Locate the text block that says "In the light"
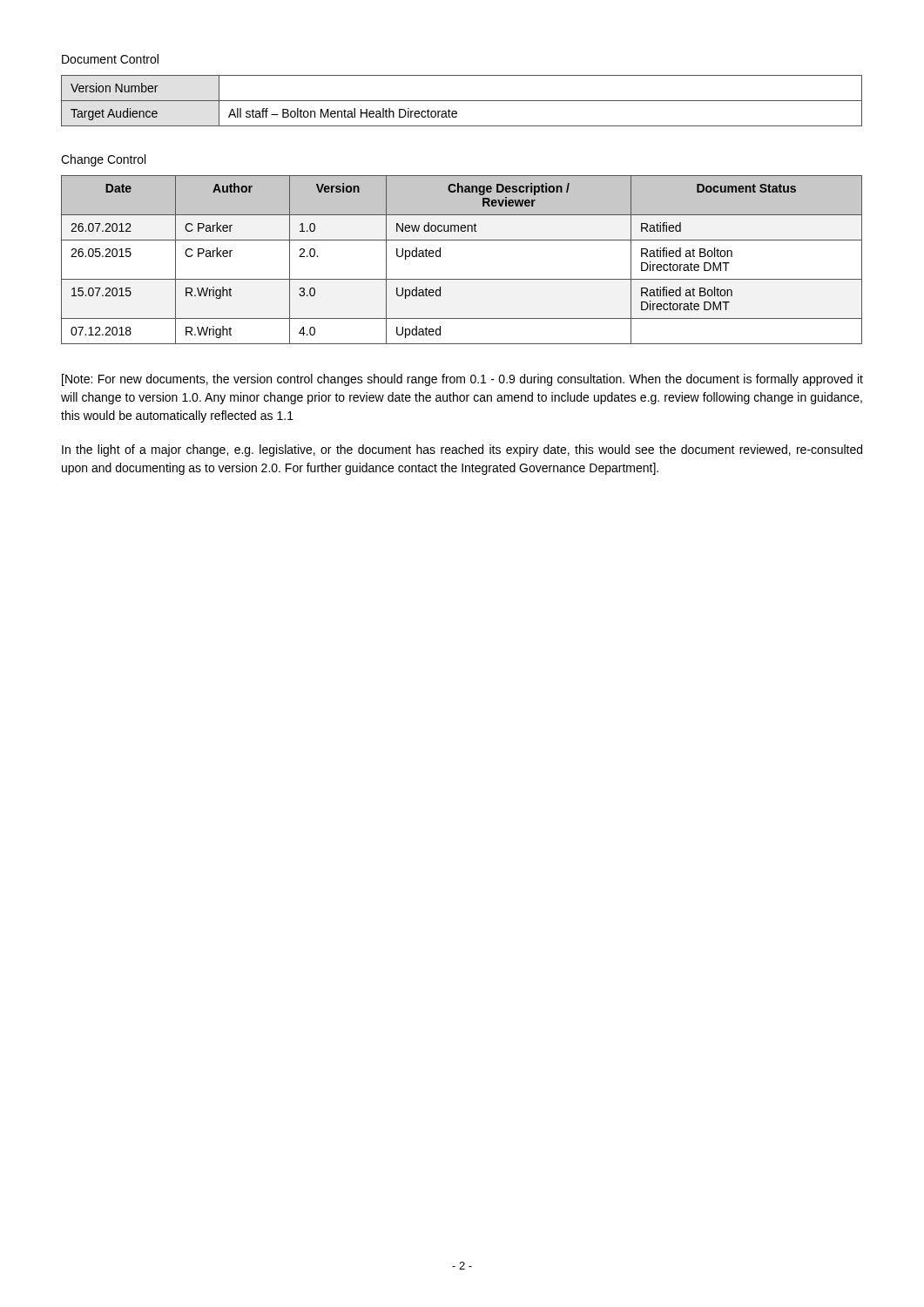 [x=462, y=459]
